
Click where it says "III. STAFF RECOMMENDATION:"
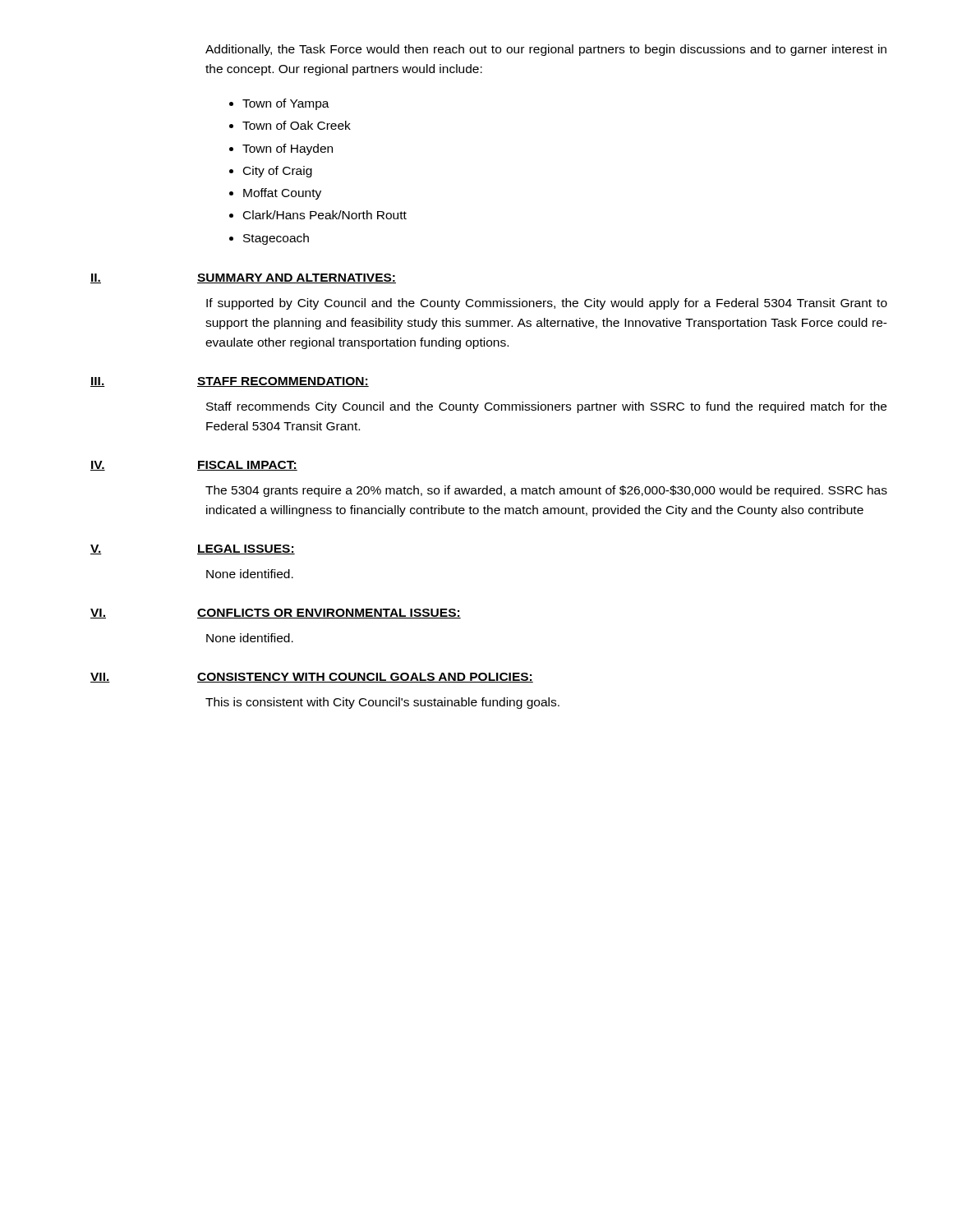229,381
